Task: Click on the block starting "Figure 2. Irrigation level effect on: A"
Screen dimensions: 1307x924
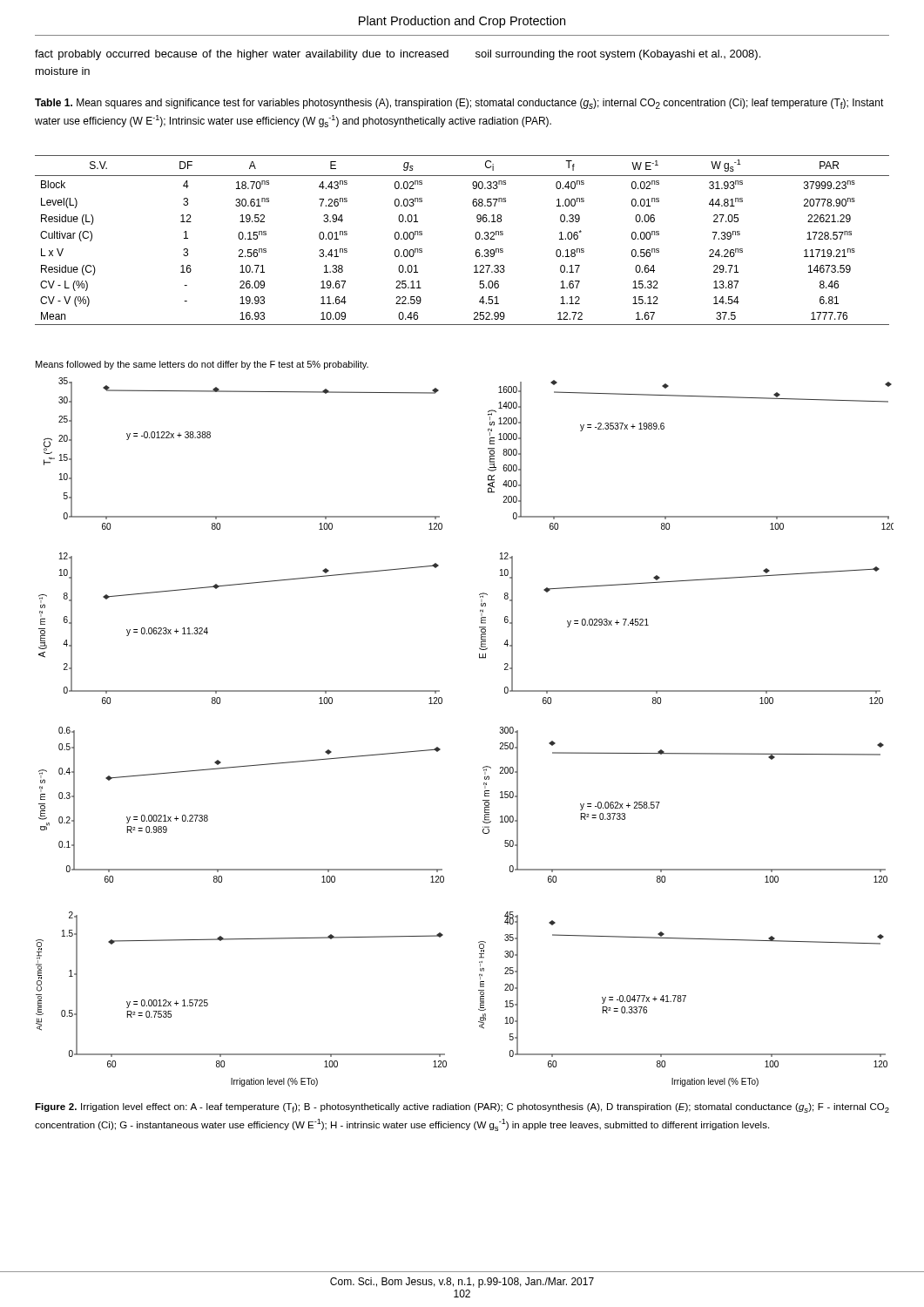Action: [x=462, y=1117]
